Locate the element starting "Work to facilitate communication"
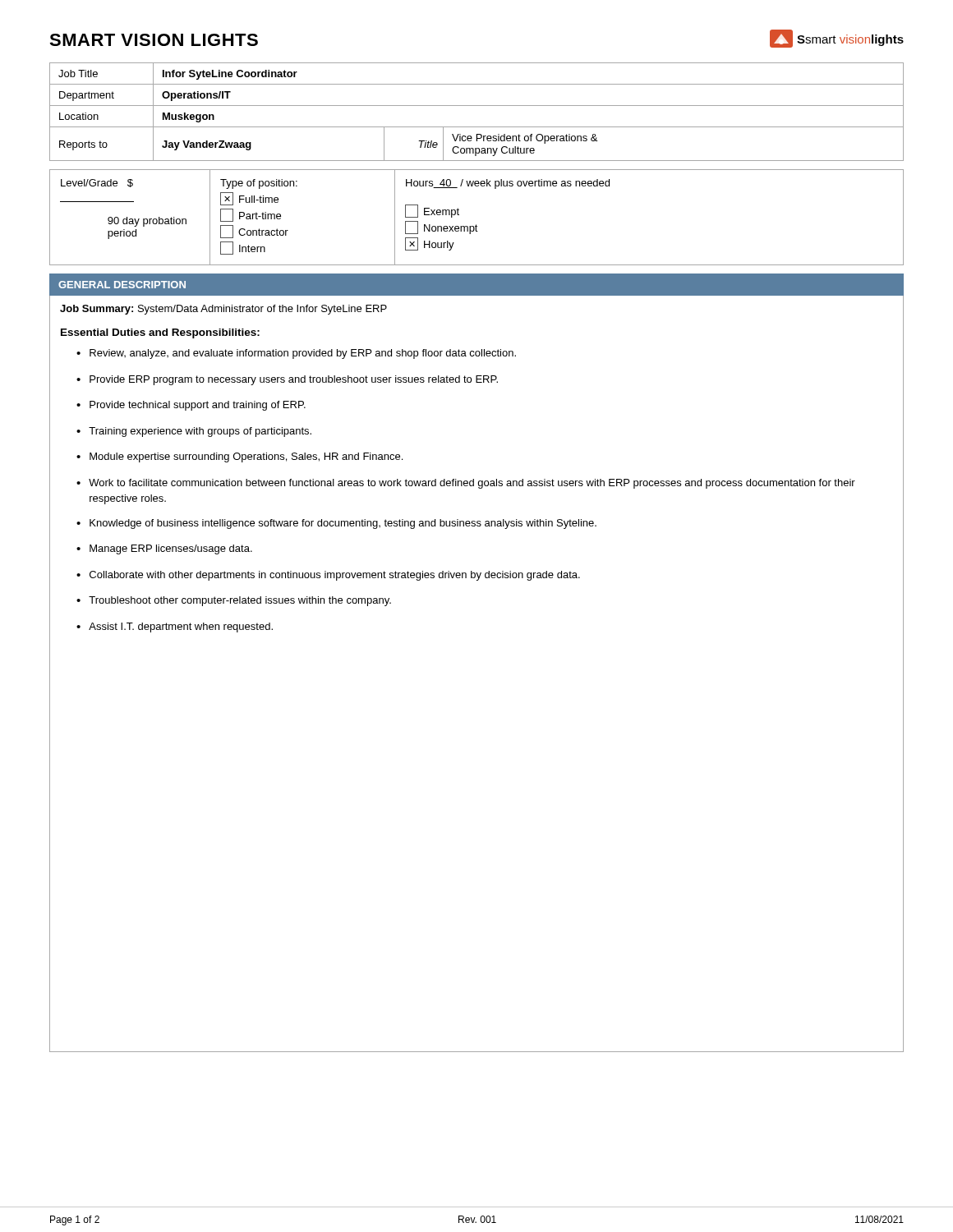Viewport: 953px width, 1232px height. 472,490
